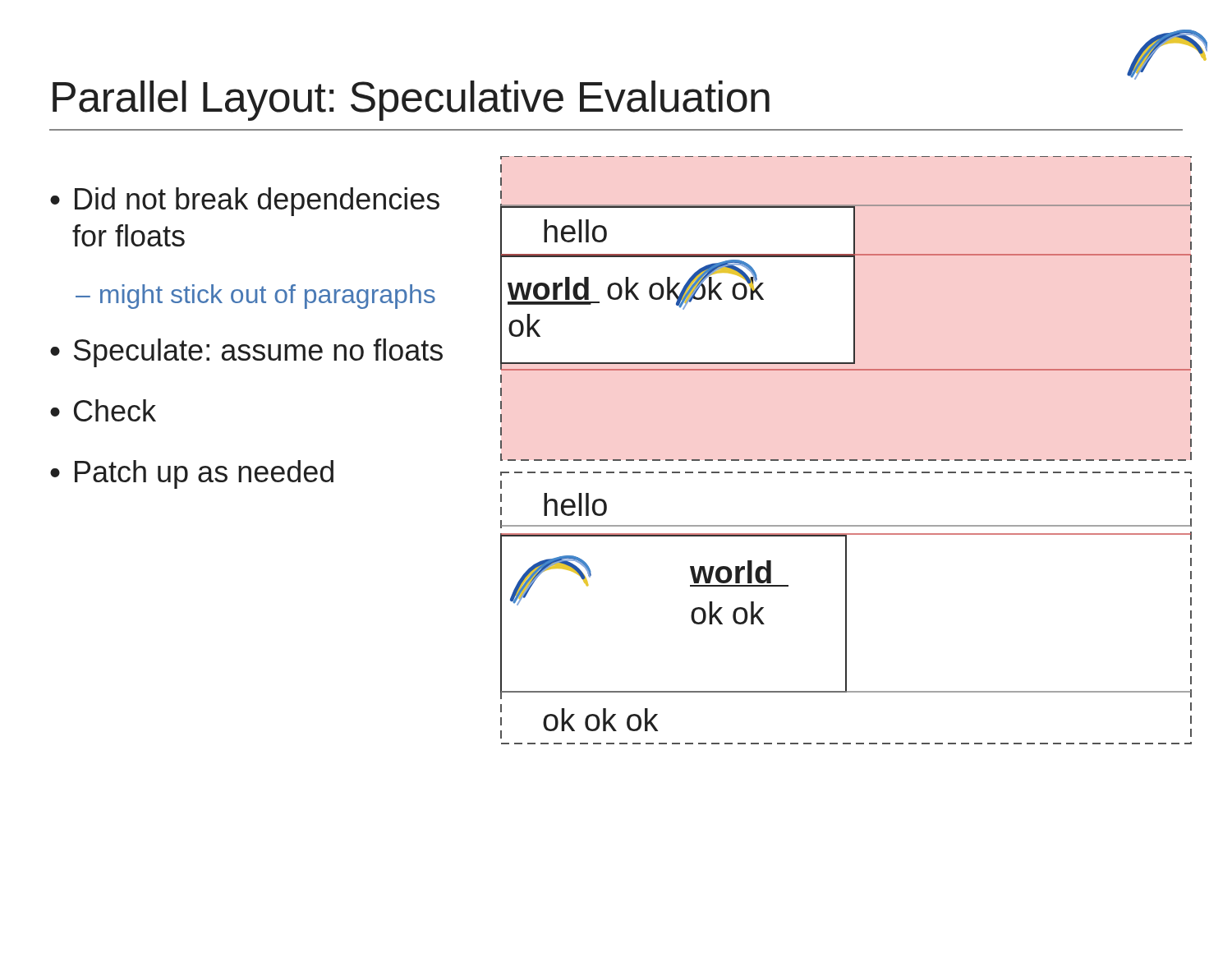Click on the passage starting "– might stick out of"
Screen dimensions: 953x1232
pos(256,295)
